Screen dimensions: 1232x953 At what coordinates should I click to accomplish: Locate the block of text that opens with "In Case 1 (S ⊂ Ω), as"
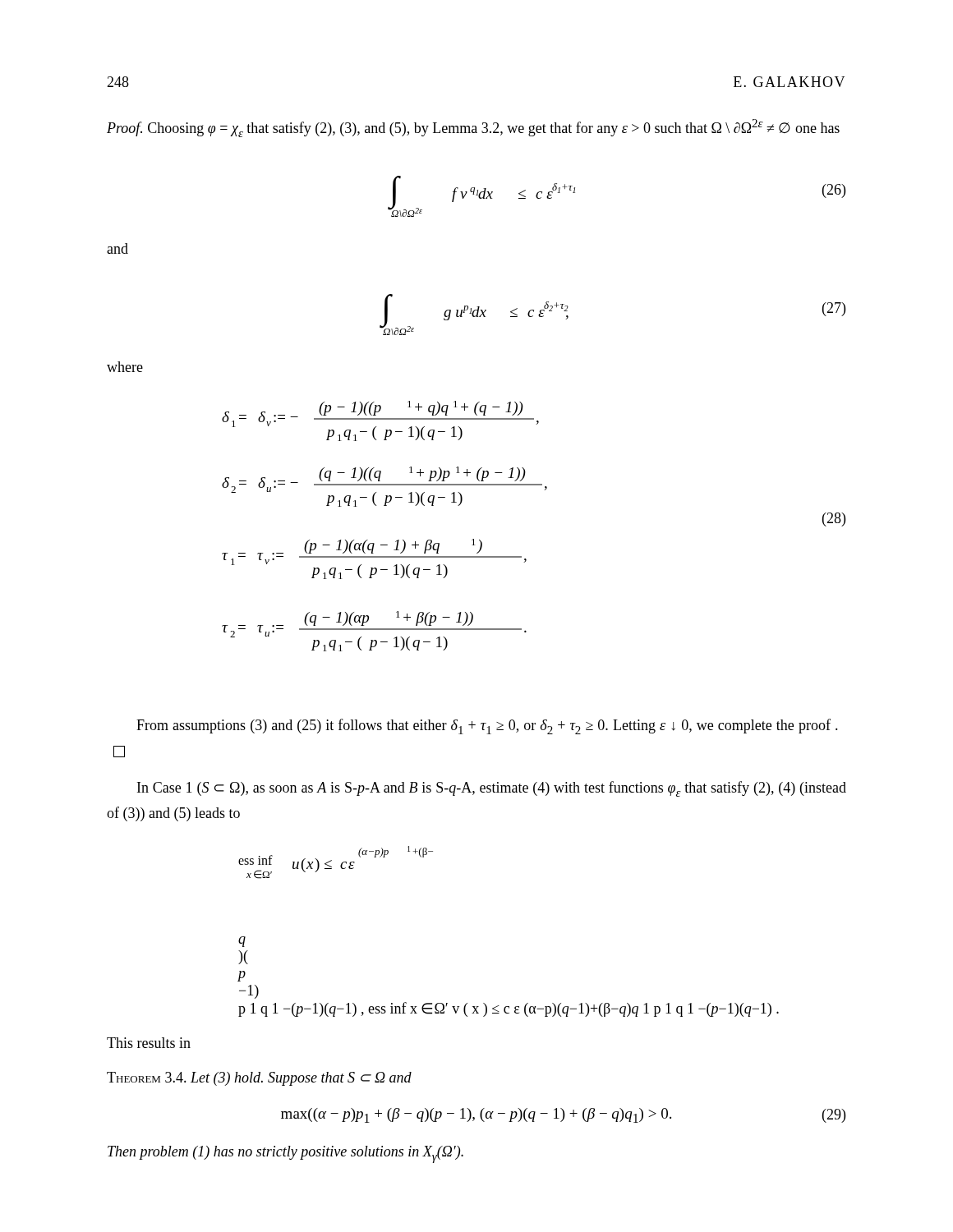click(476, 801)
